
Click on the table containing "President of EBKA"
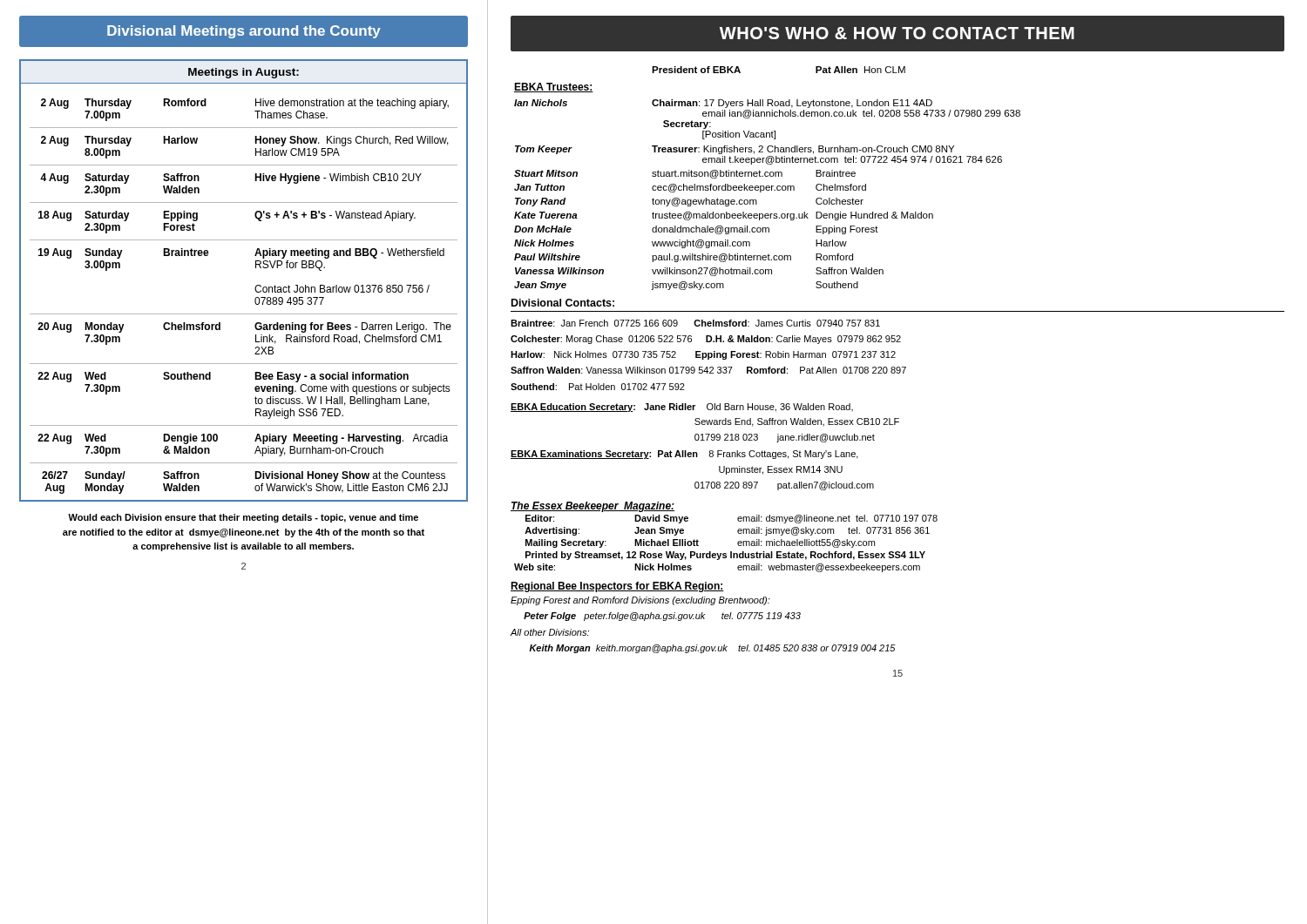[x=898, y=177]
